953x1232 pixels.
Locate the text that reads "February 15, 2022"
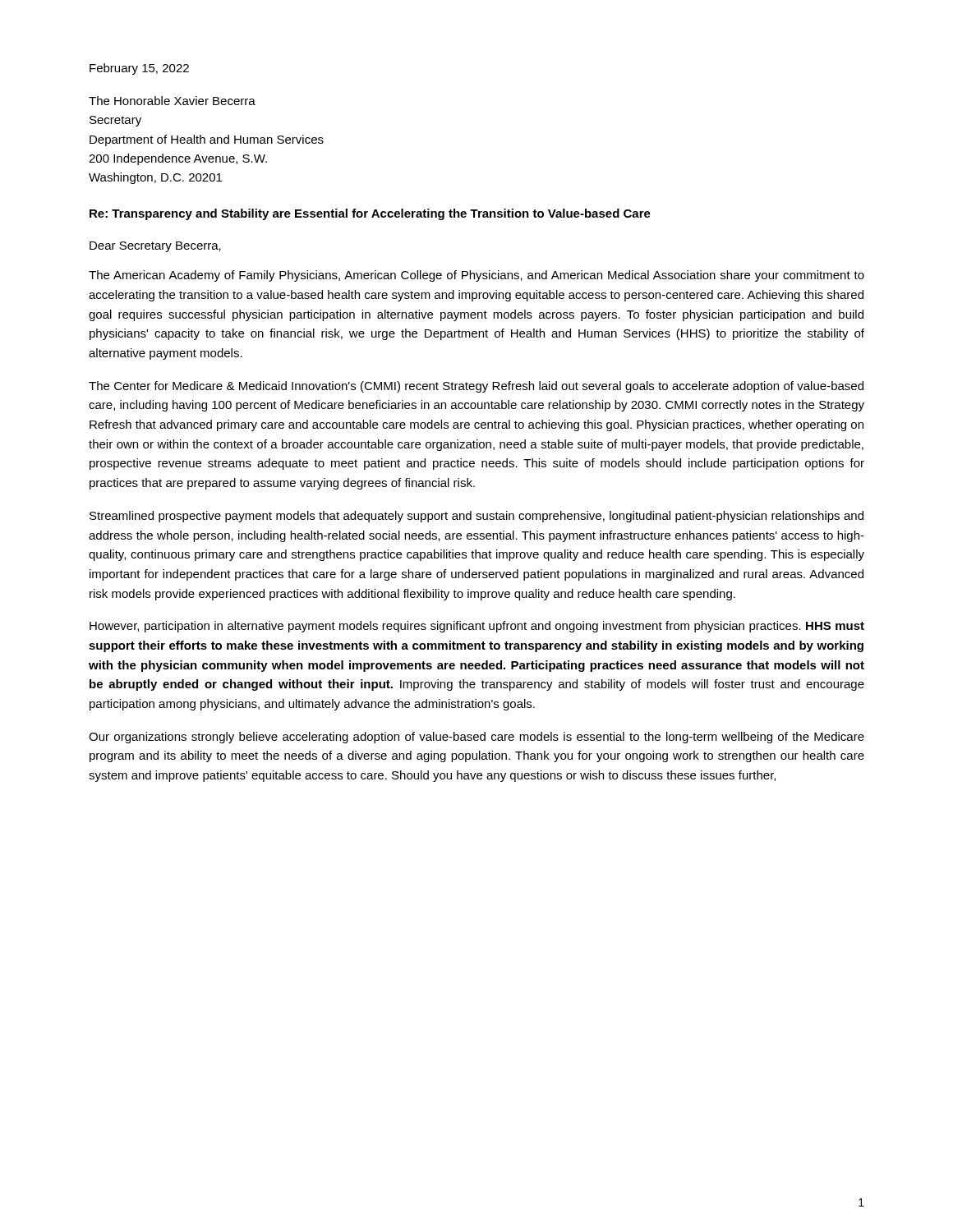[x=139, y=68]
